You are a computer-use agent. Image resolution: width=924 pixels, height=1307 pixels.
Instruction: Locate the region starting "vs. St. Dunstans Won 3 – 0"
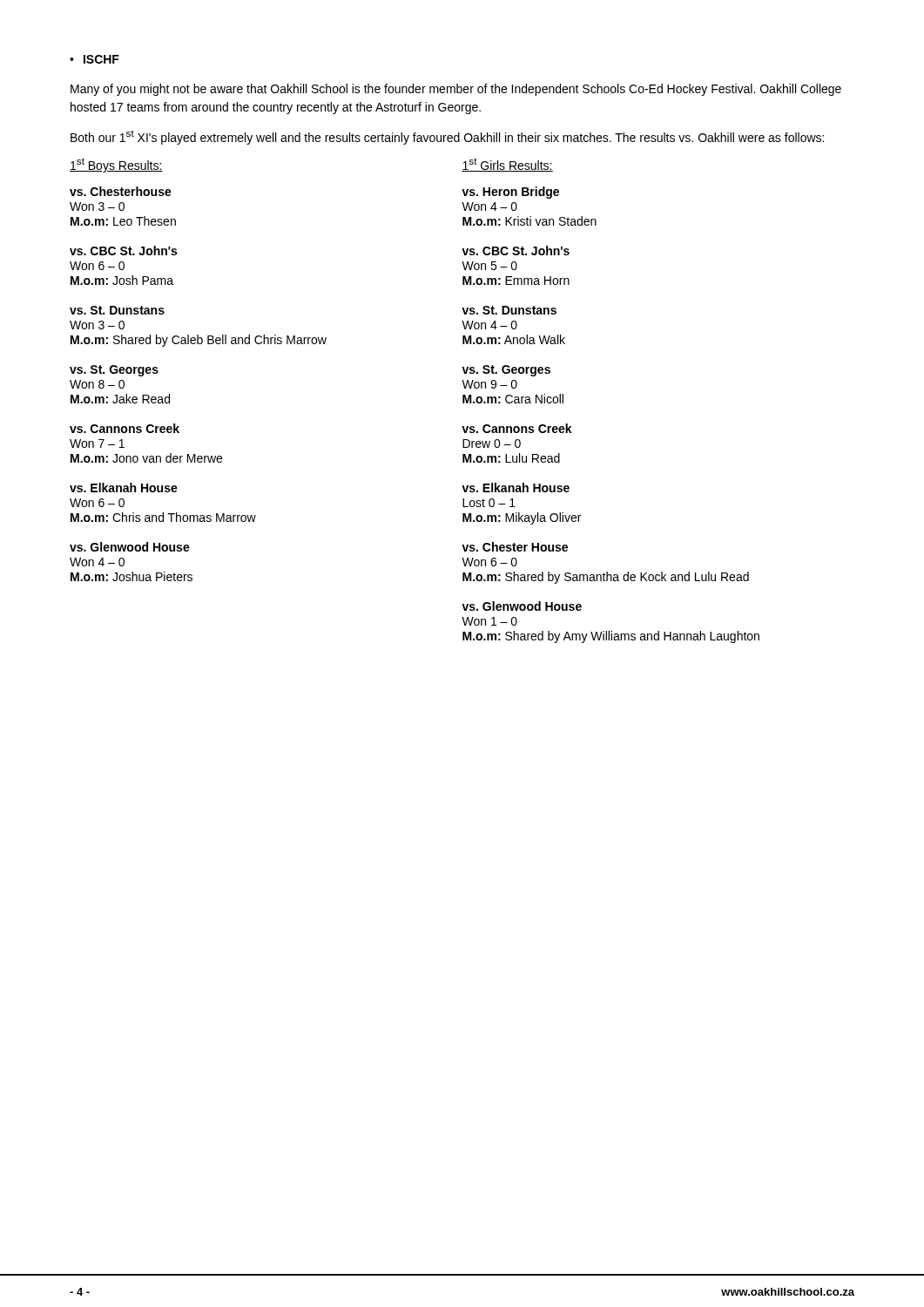[266, 325]
